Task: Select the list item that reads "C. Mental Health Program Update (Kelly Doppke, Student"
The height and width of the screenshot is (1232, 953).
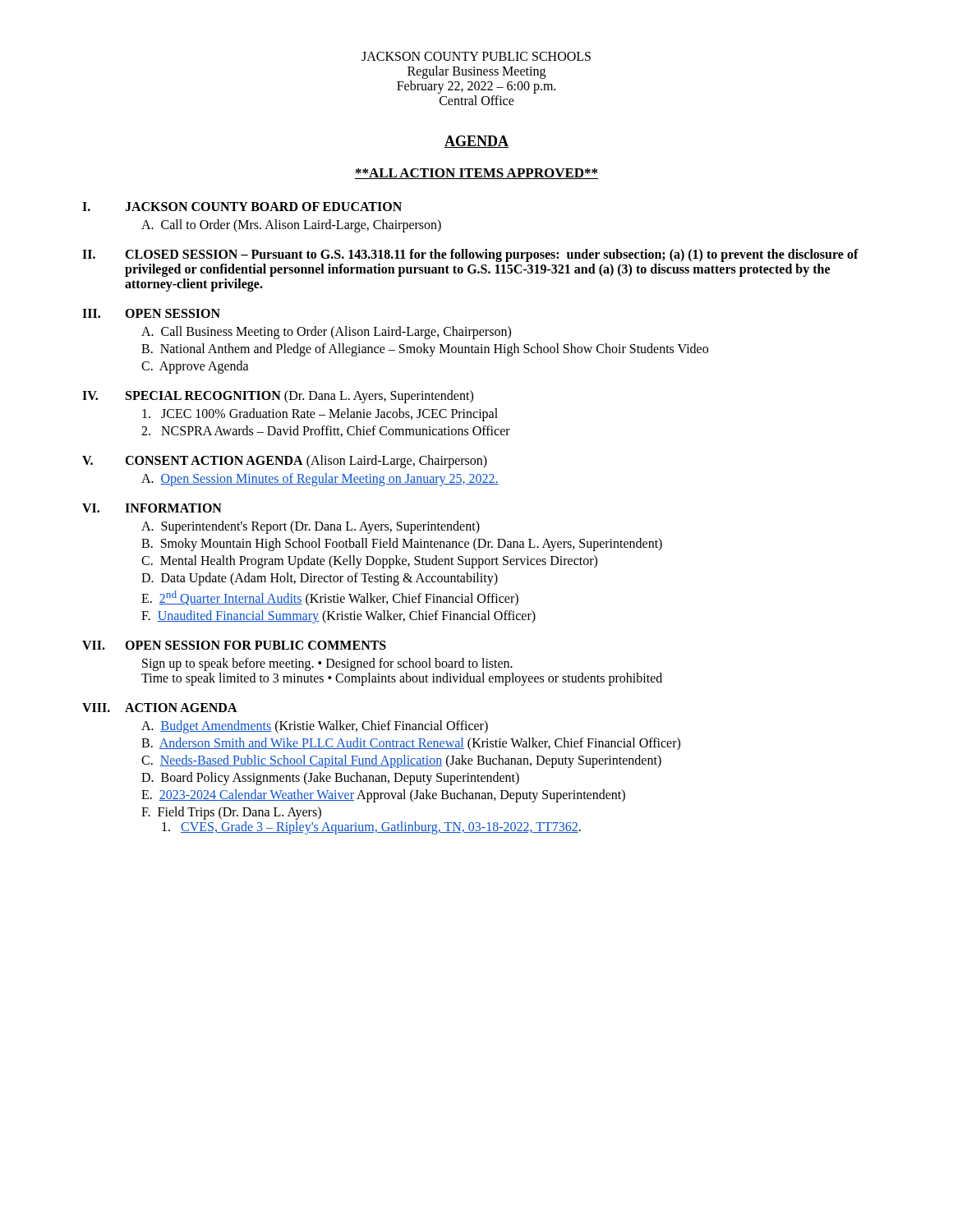Action: tap(370, 561)
